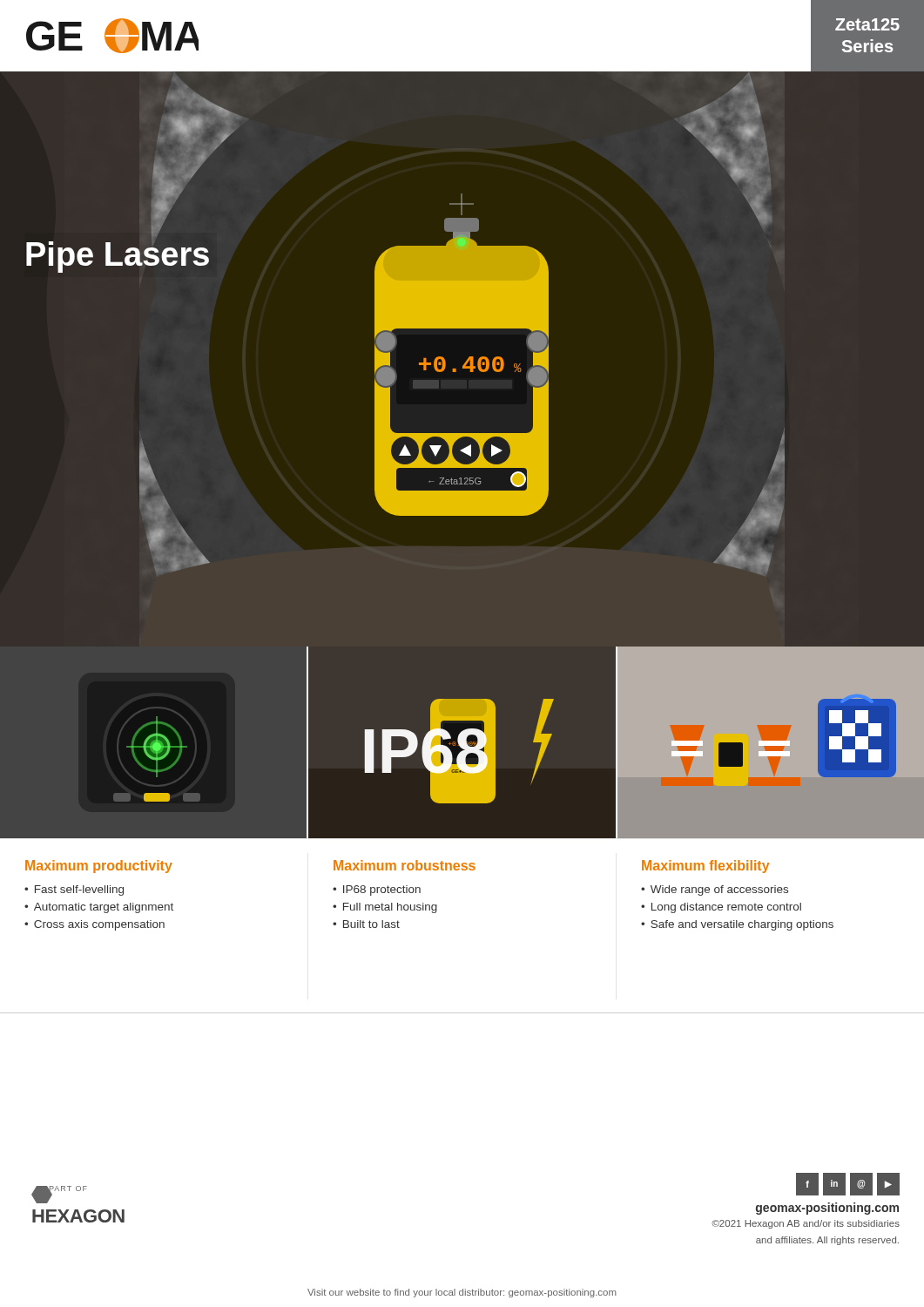Point to the text block starting "•Wide range of accessories"
This screenshot has width=924, height=1307.
pos(715,889)
